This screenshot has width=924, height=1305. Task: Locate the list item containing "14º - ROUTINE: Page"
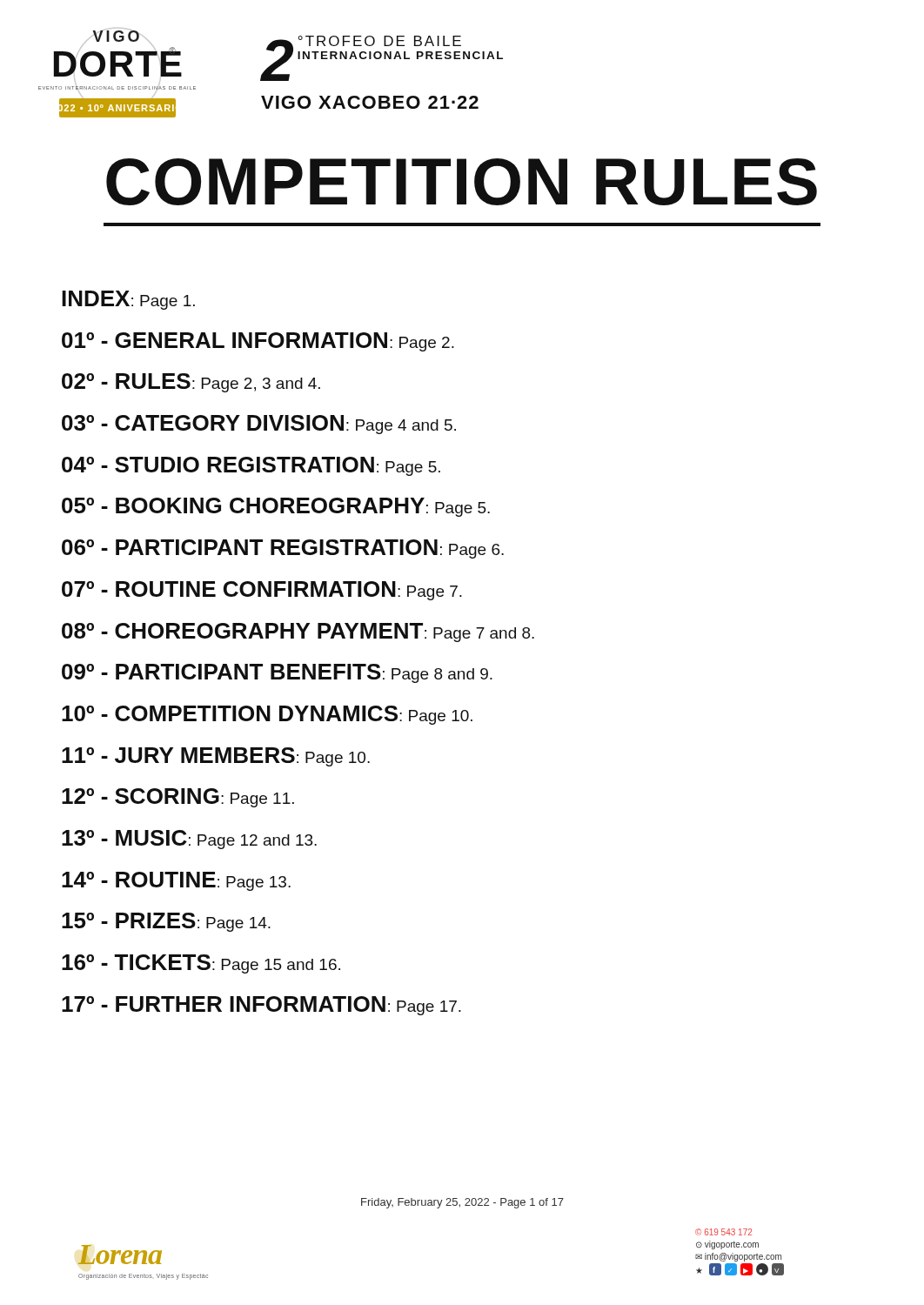176,879
